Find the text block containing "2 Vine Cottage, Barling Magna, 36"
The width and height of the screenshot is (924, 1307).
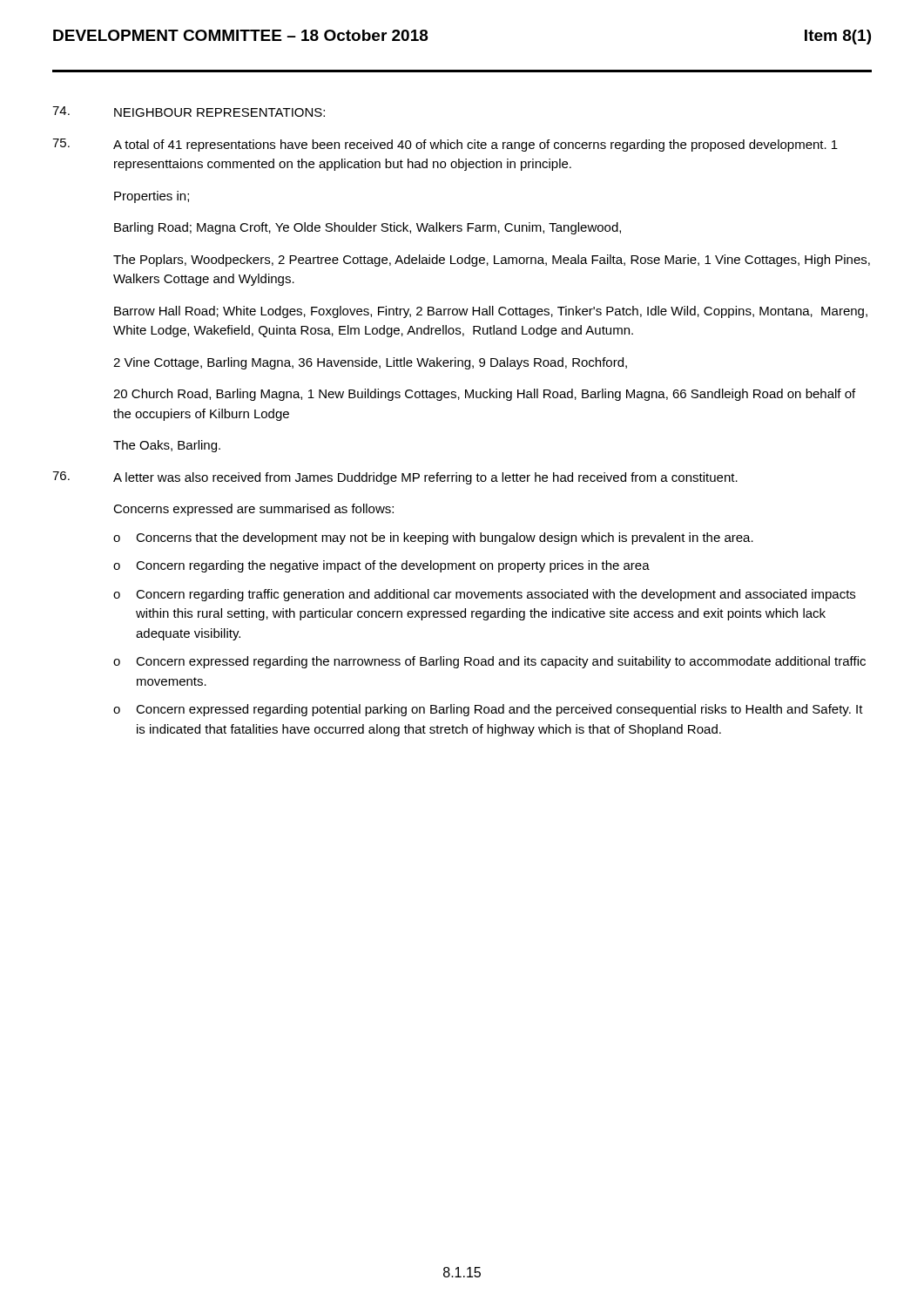pos(371,362)
